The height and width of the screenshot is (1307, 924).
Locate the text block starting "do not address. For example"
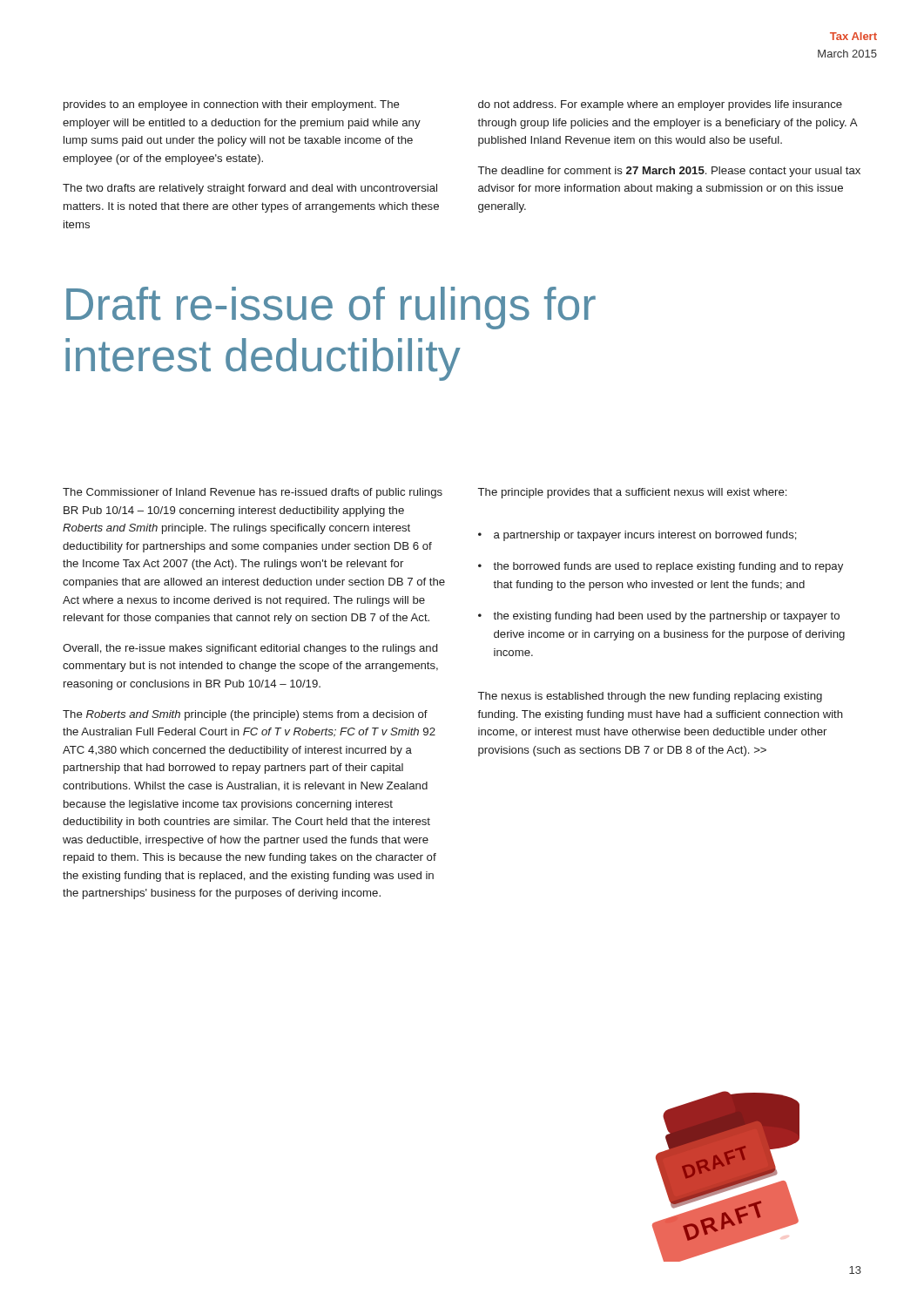click(x=669, y=156)
